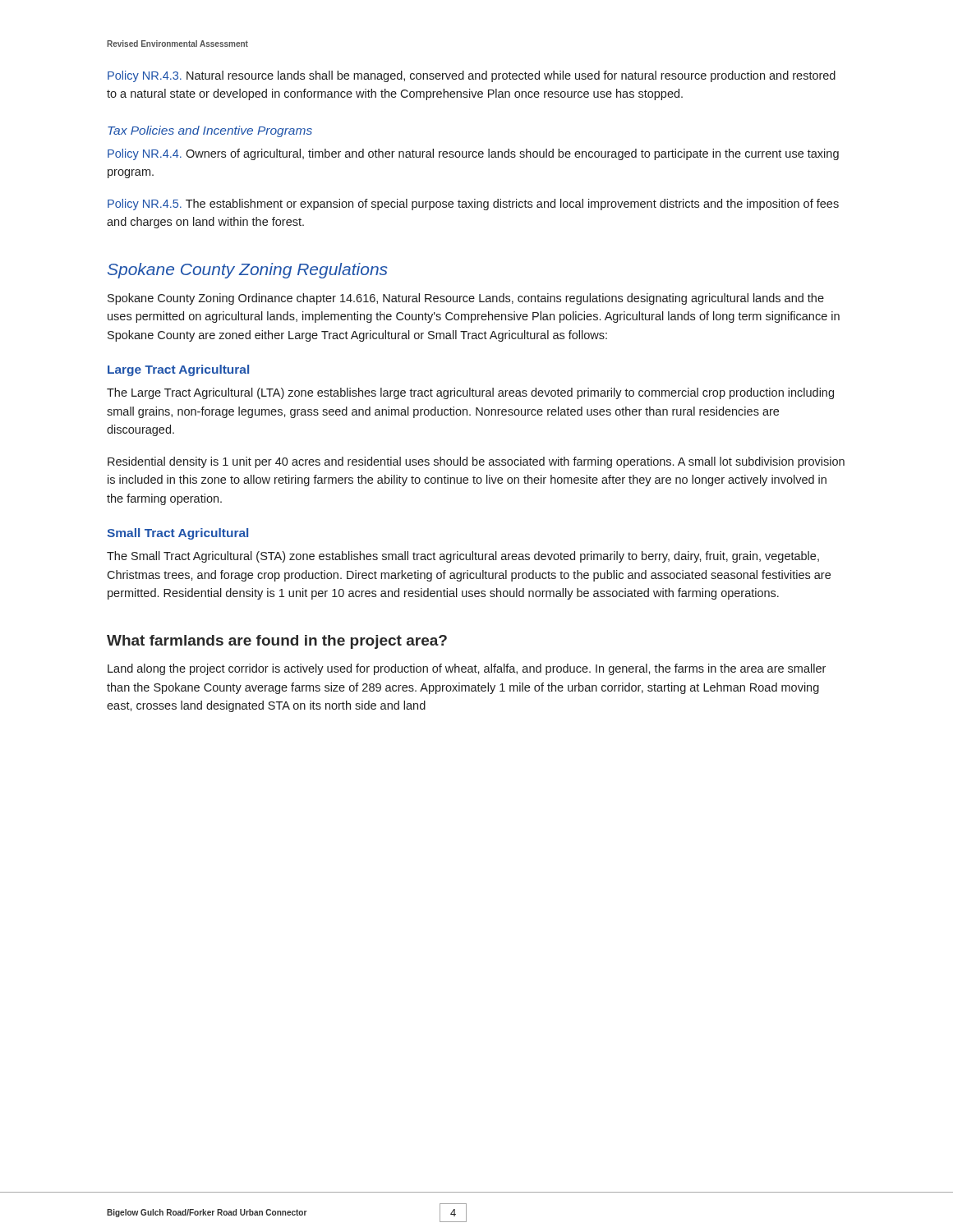Select the text starting "Tax Policies and"
The height and width of the screenshot is (1232, 953).
tap(210, 130)
